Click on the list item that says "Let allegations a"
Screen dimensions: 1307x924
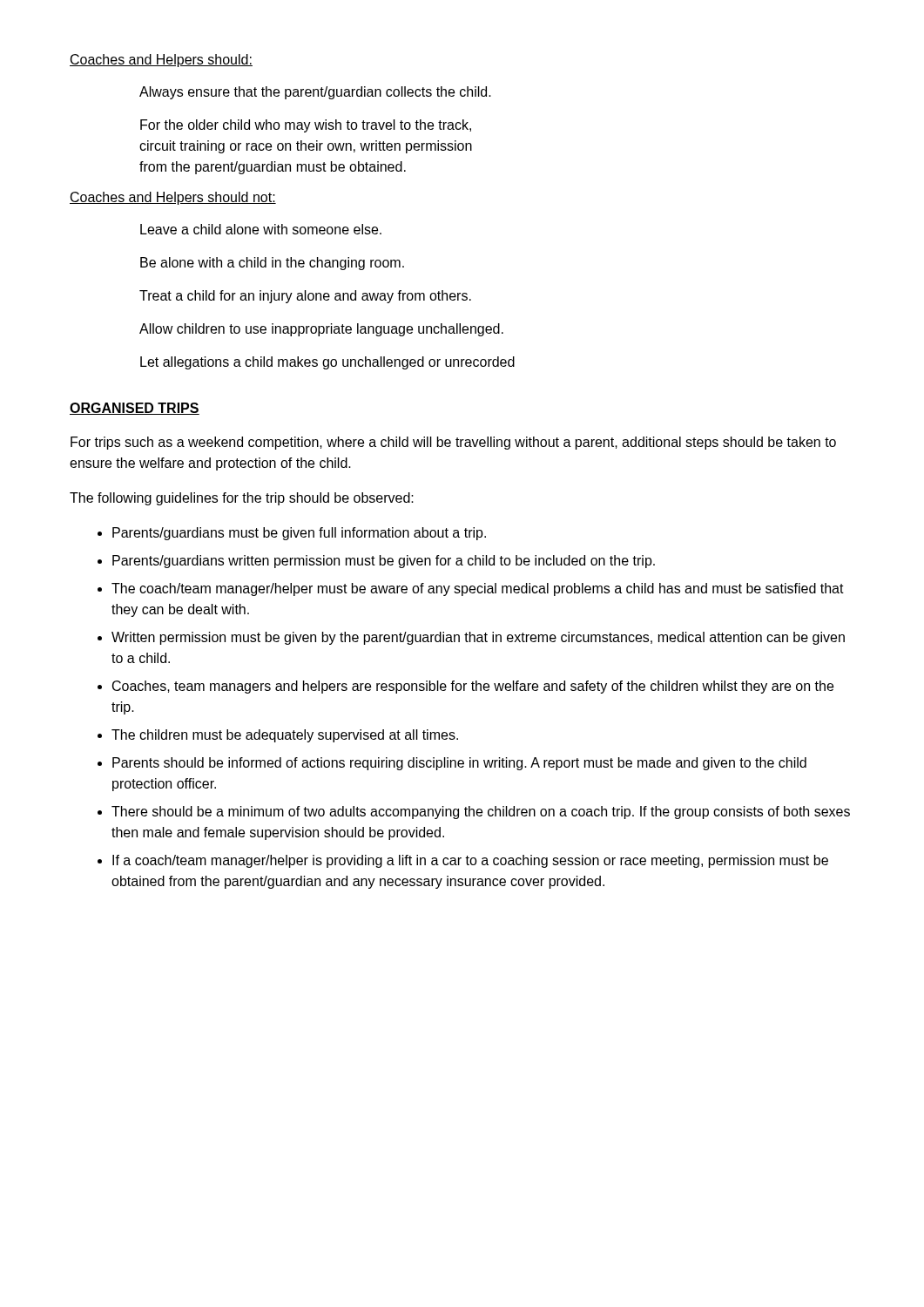tap(327, 362)
